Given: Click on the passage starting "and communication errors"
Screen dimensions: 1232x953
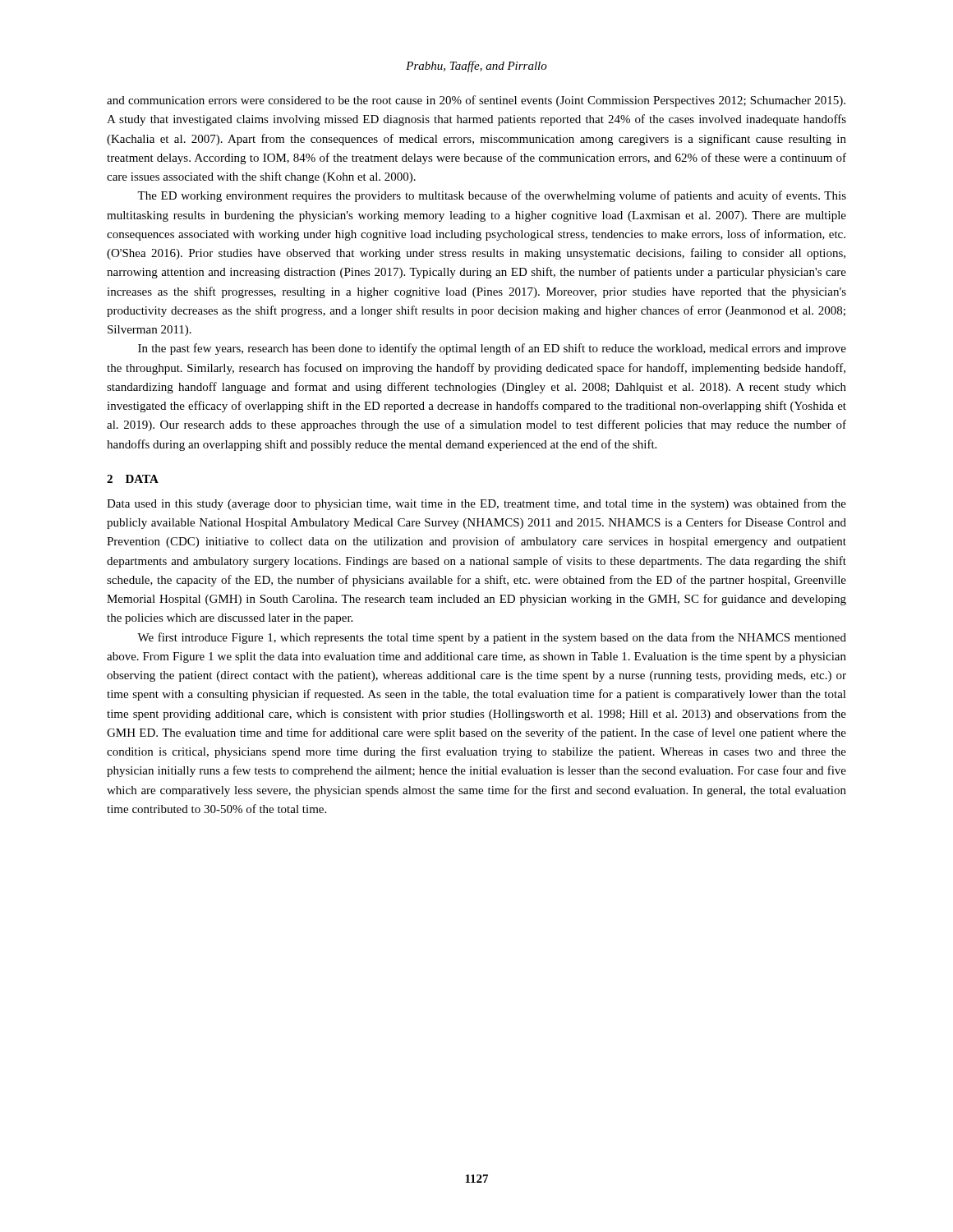Looking at the screenshot, I should [476, 273].
